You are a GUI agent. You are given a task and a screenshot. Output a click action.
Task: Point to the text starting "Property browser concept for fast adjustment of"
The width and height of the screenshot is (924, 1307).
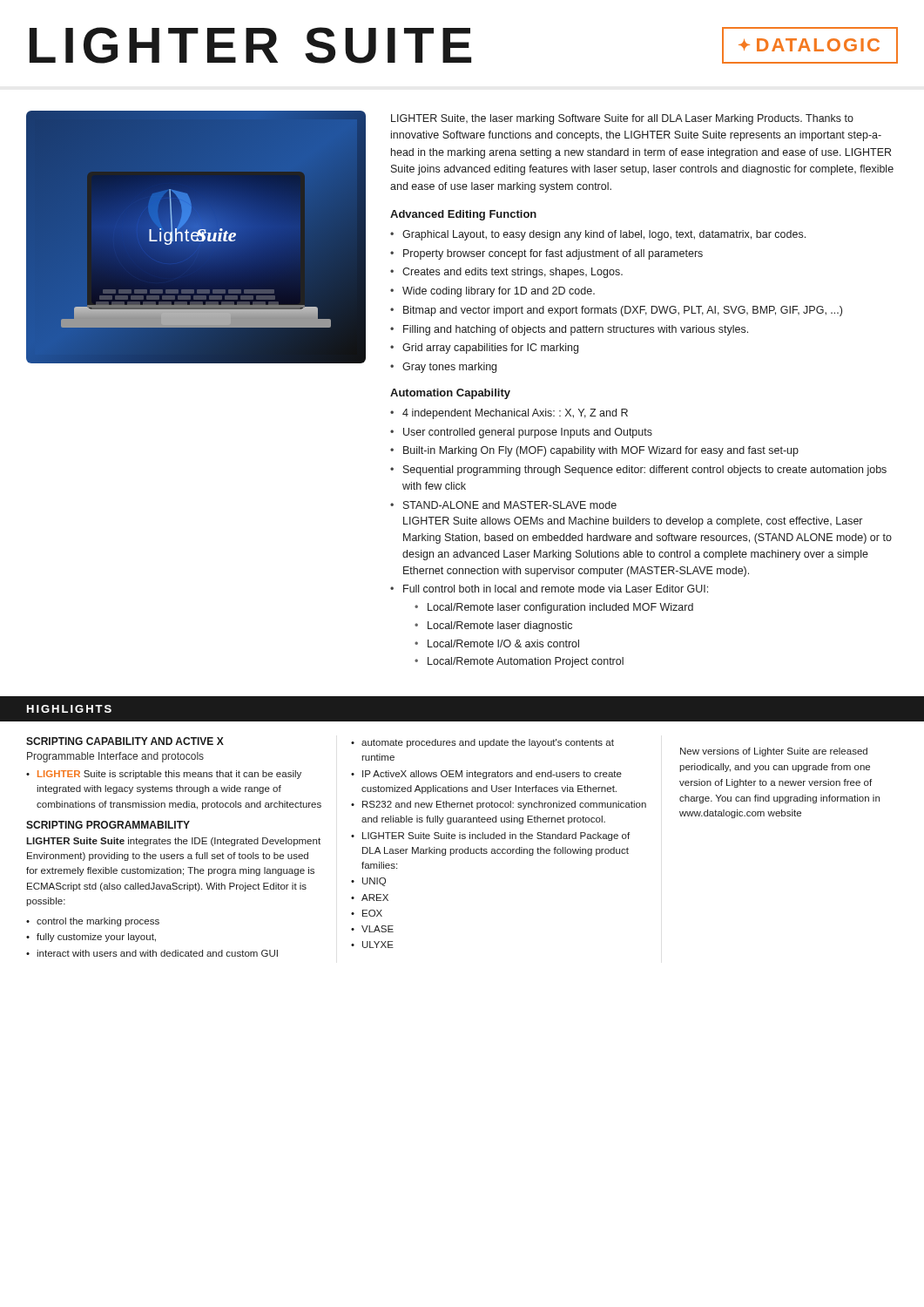553,253
